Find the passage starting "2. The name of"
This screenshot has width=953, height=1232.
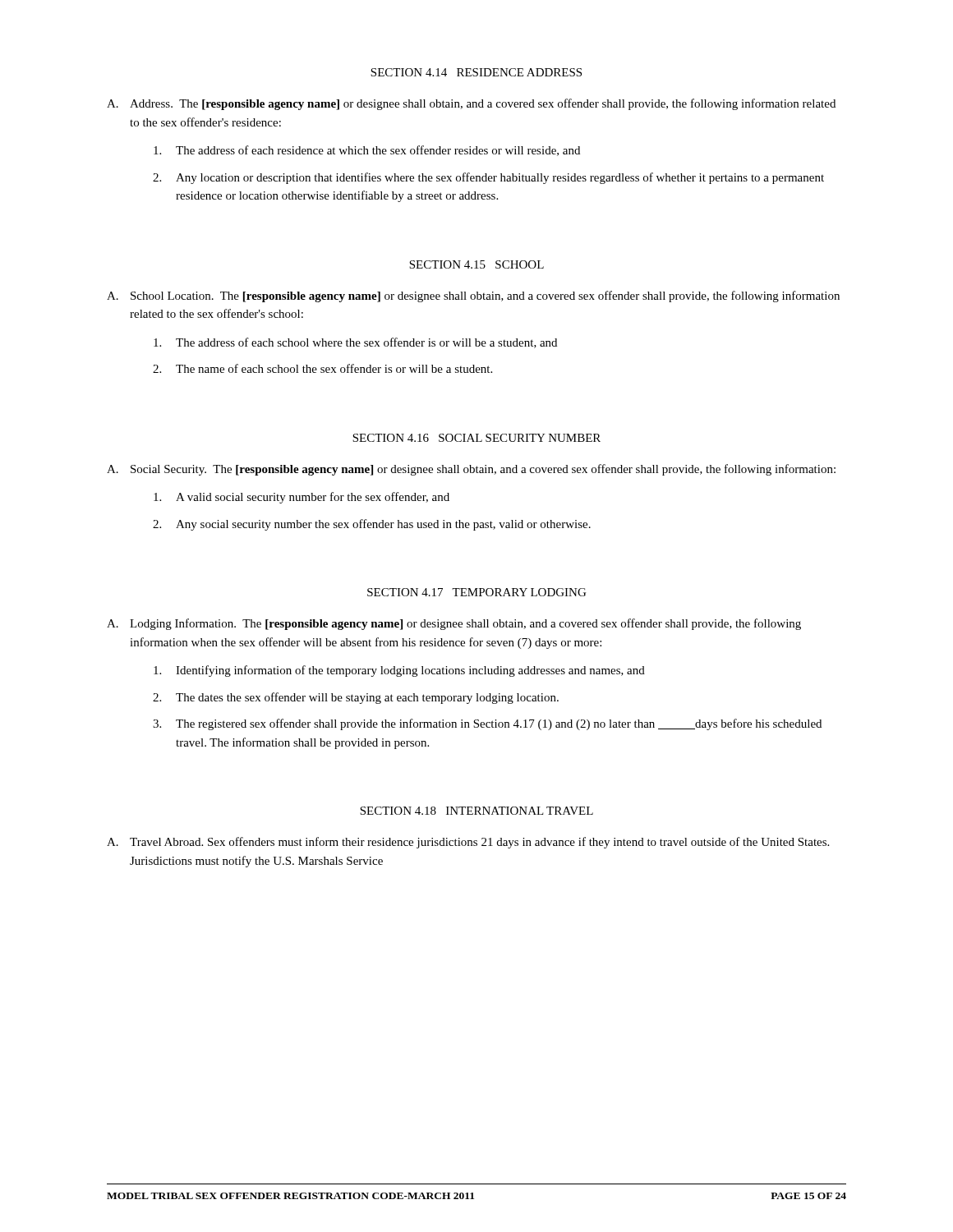323,369
